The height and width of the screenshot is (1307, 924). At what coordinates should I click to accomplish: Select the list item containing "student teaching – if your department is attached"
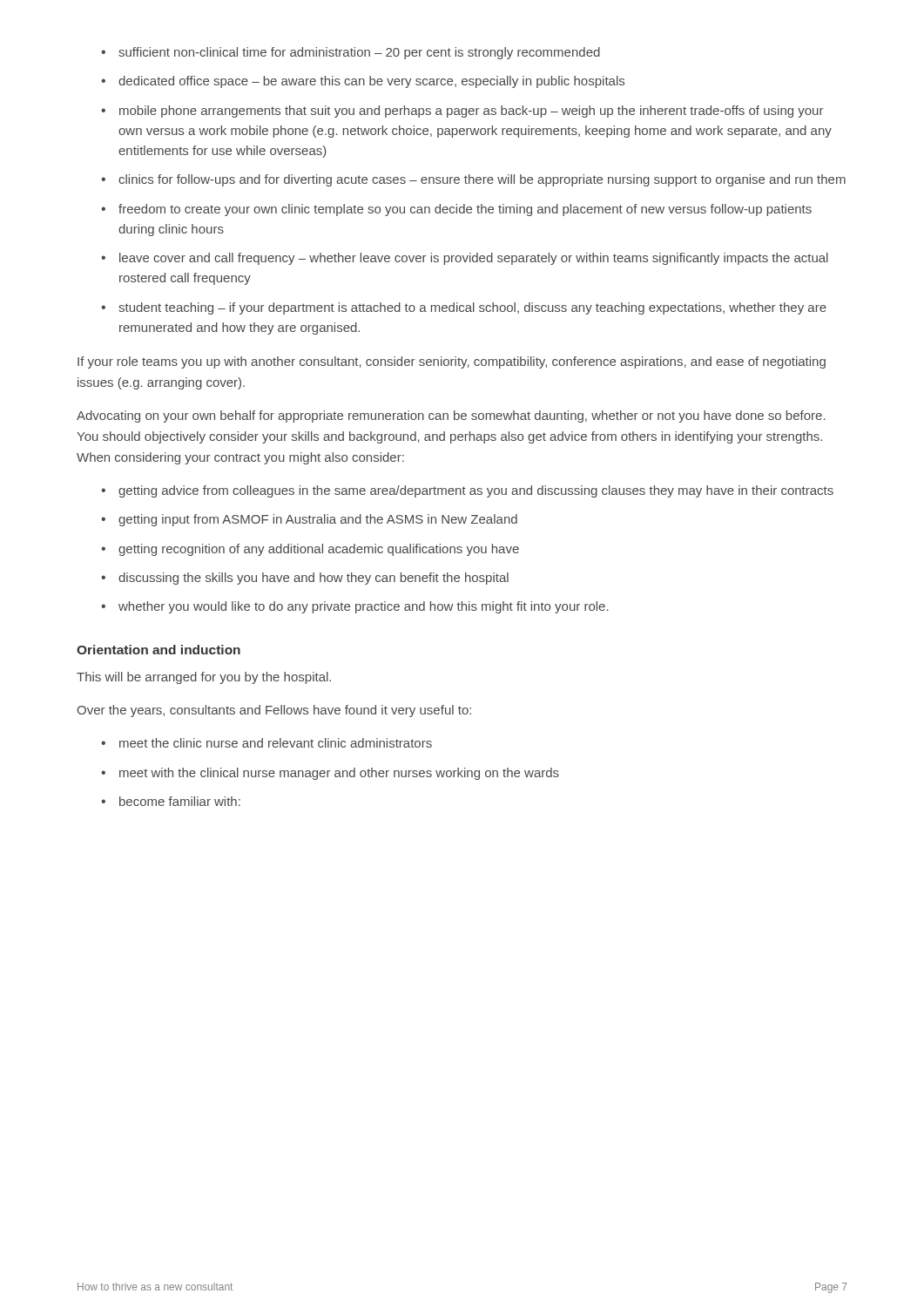462,317
